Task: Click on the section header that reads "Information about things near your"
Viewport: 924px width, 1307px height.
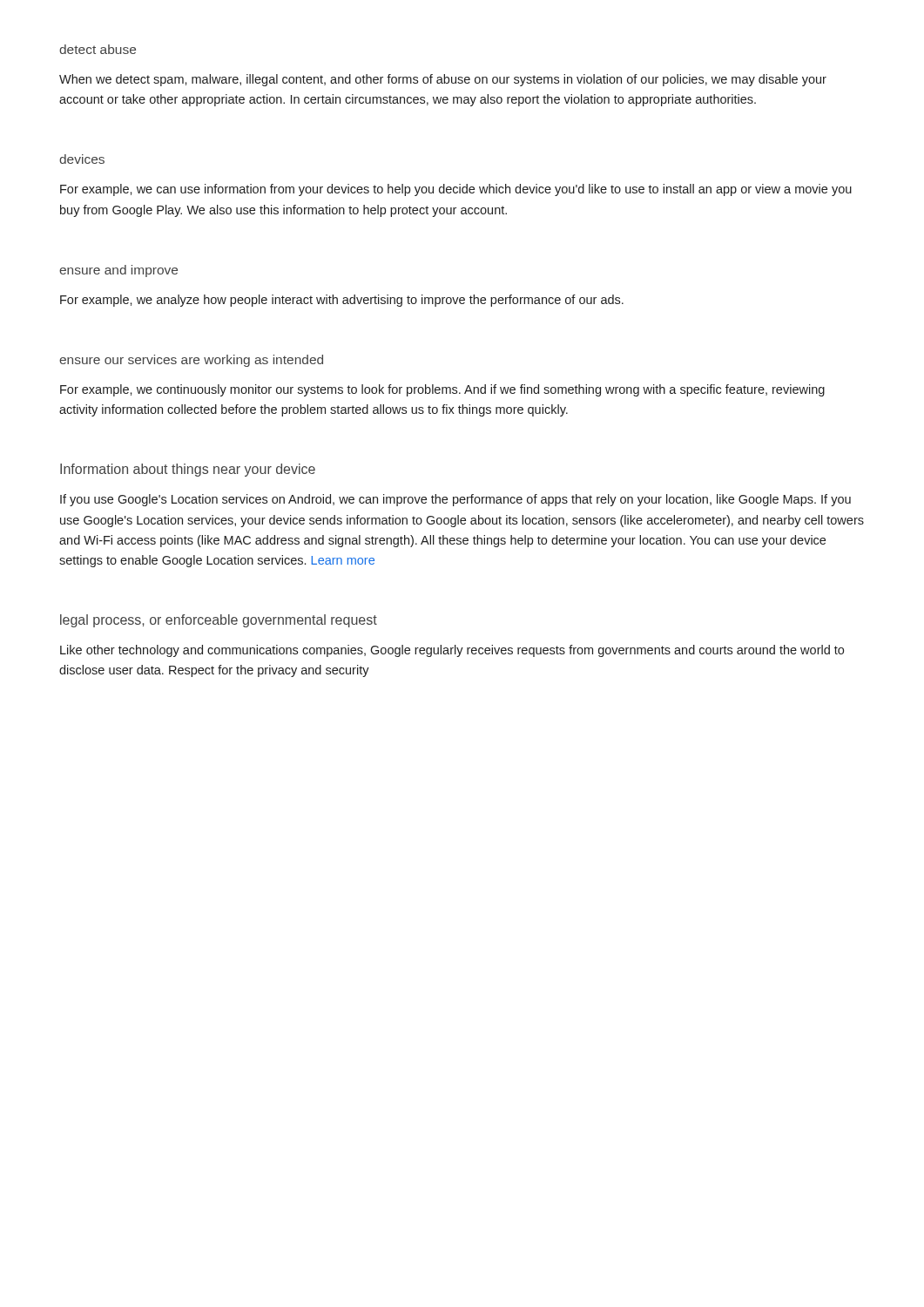Action: 187,469
